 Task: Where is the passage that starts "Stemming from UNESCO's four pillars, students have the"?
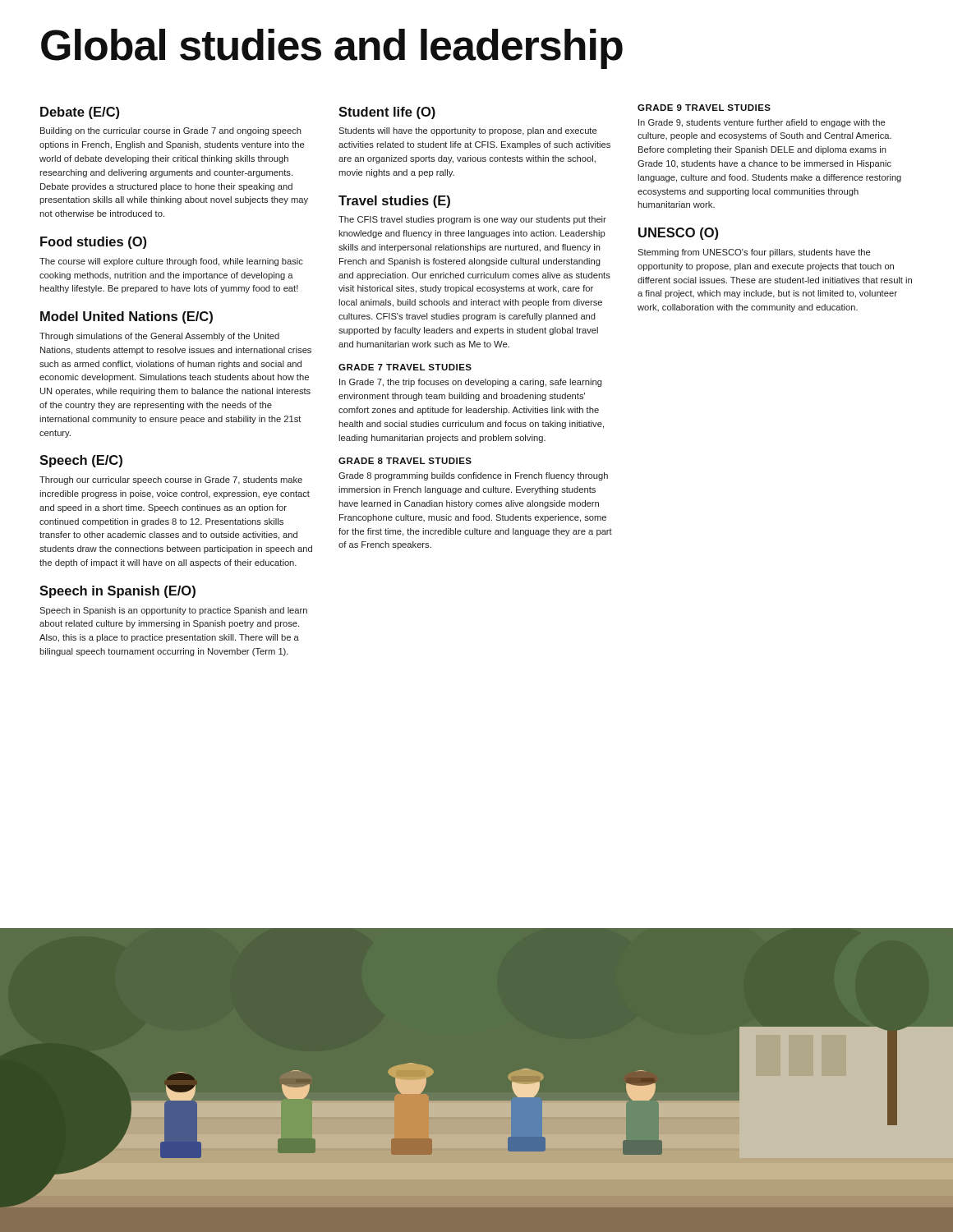pyautogui.click(x=776, y=280)
